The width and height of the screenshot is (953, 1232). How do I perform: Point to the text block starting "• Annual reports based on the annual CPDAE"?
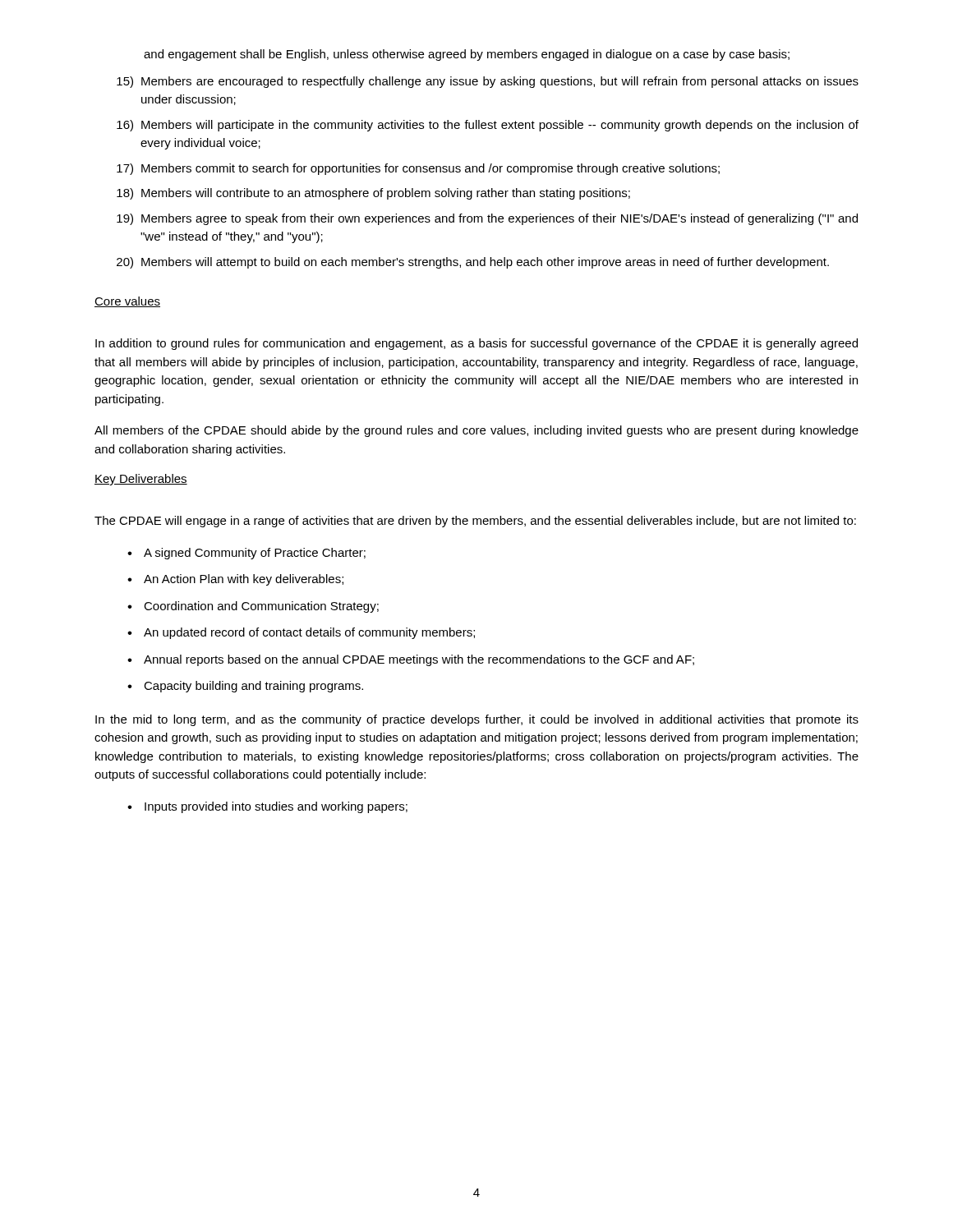tap(493, 660)
